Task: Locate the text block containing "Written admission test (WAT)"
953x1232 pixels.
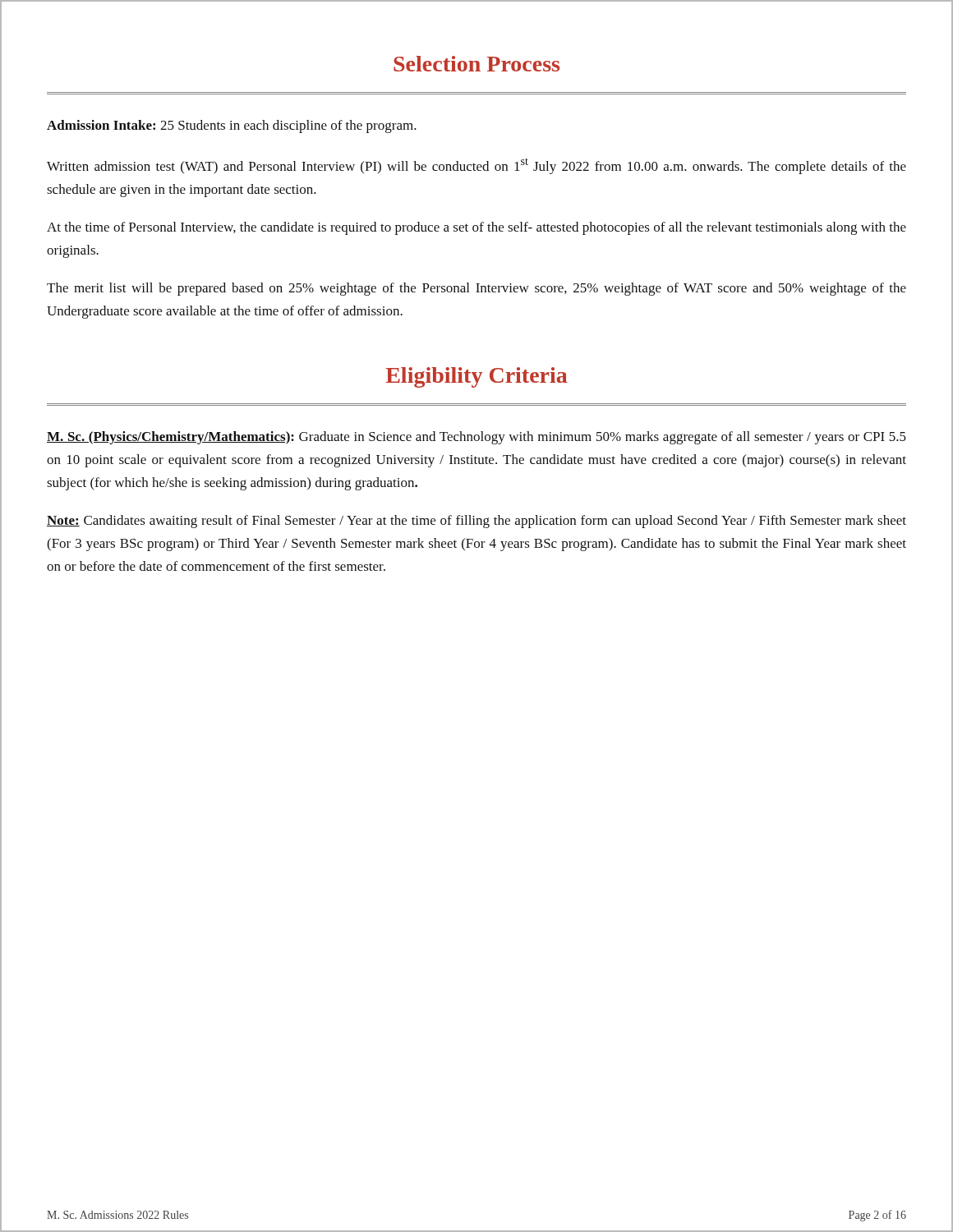Action: point(476,176)
